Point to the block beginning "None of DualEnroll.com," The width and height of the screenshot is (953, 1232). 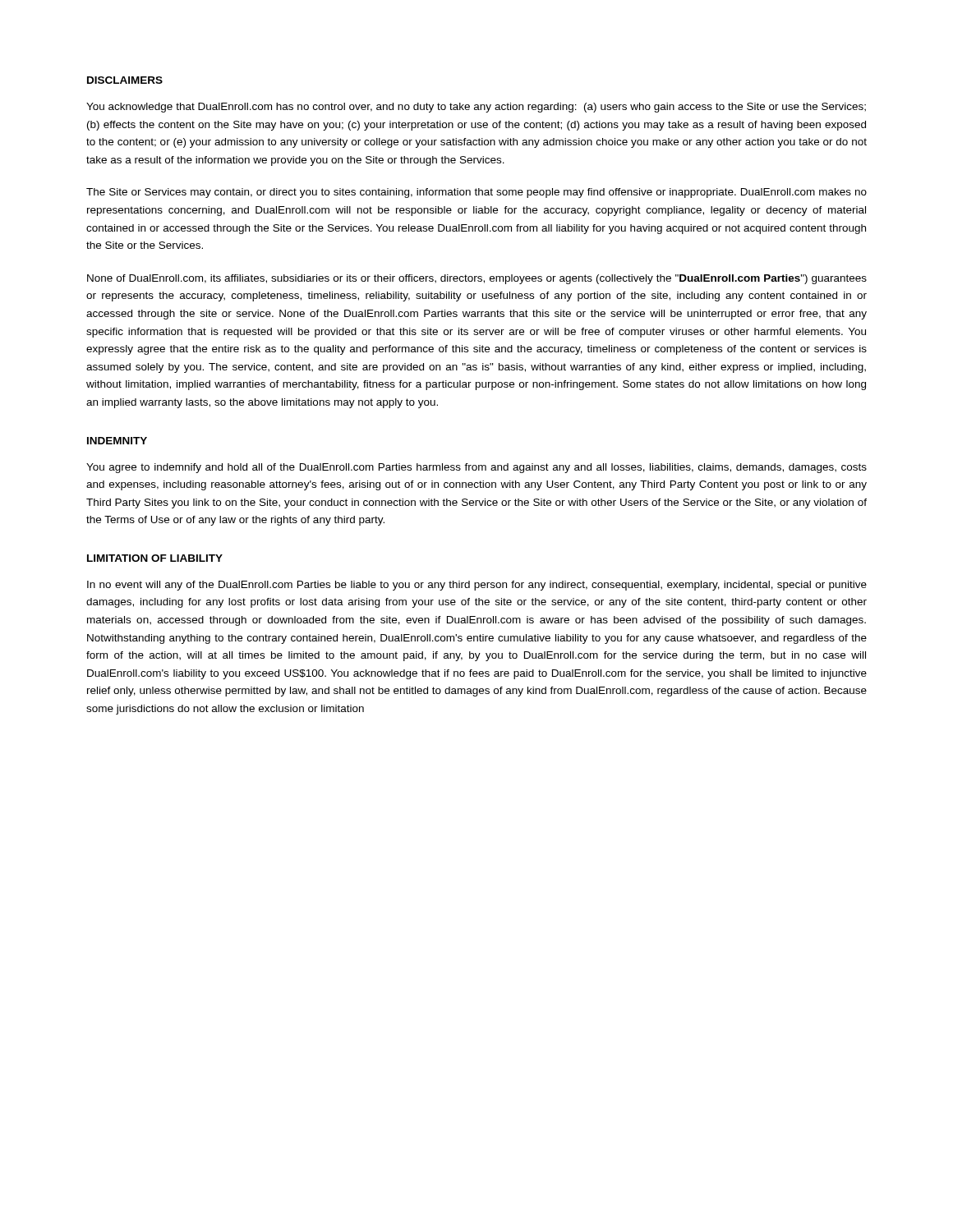click(x=476, y=340)
